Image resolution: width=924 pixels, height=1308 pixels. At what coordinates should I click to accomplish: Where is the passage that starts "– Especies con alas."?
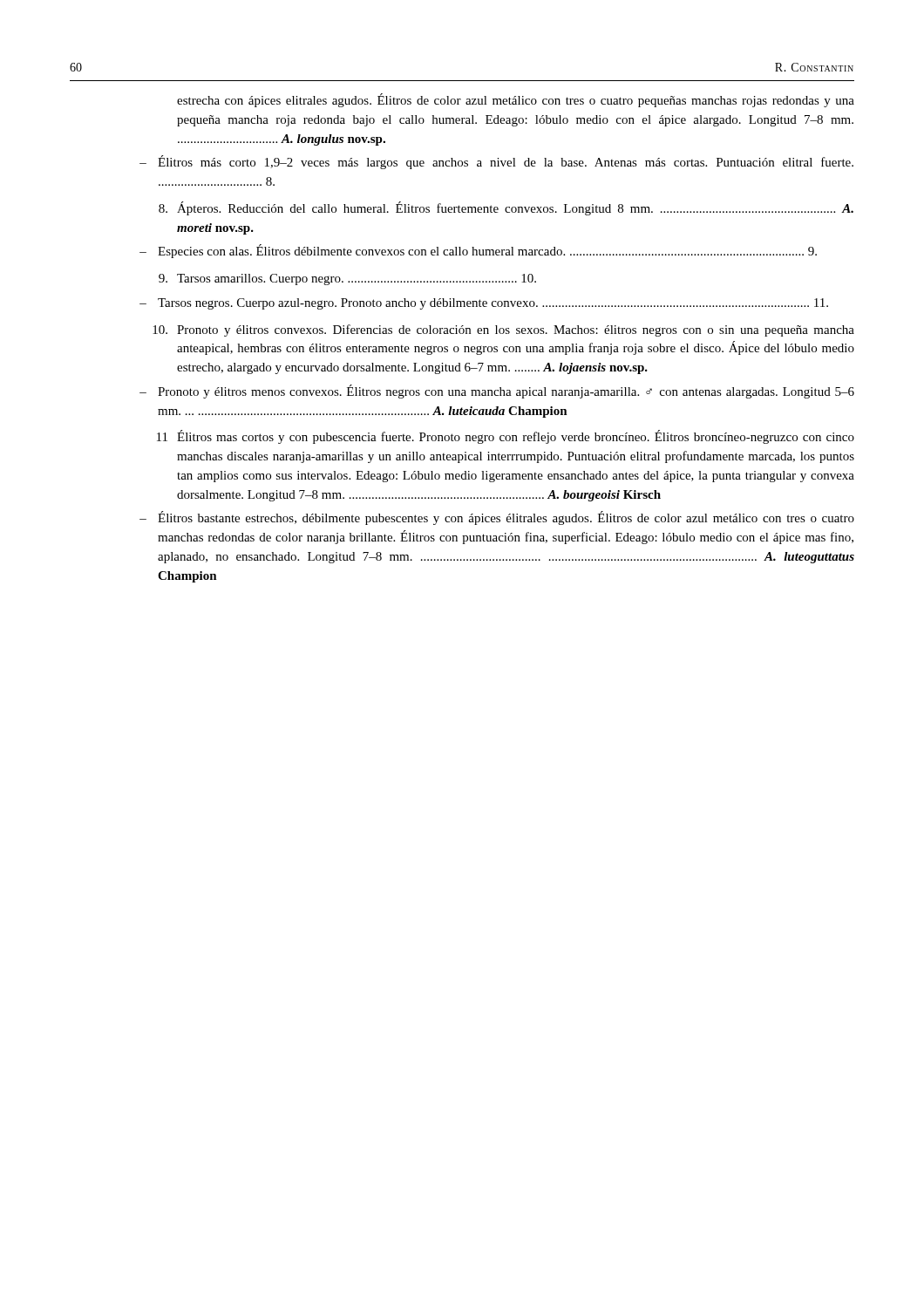495,255
